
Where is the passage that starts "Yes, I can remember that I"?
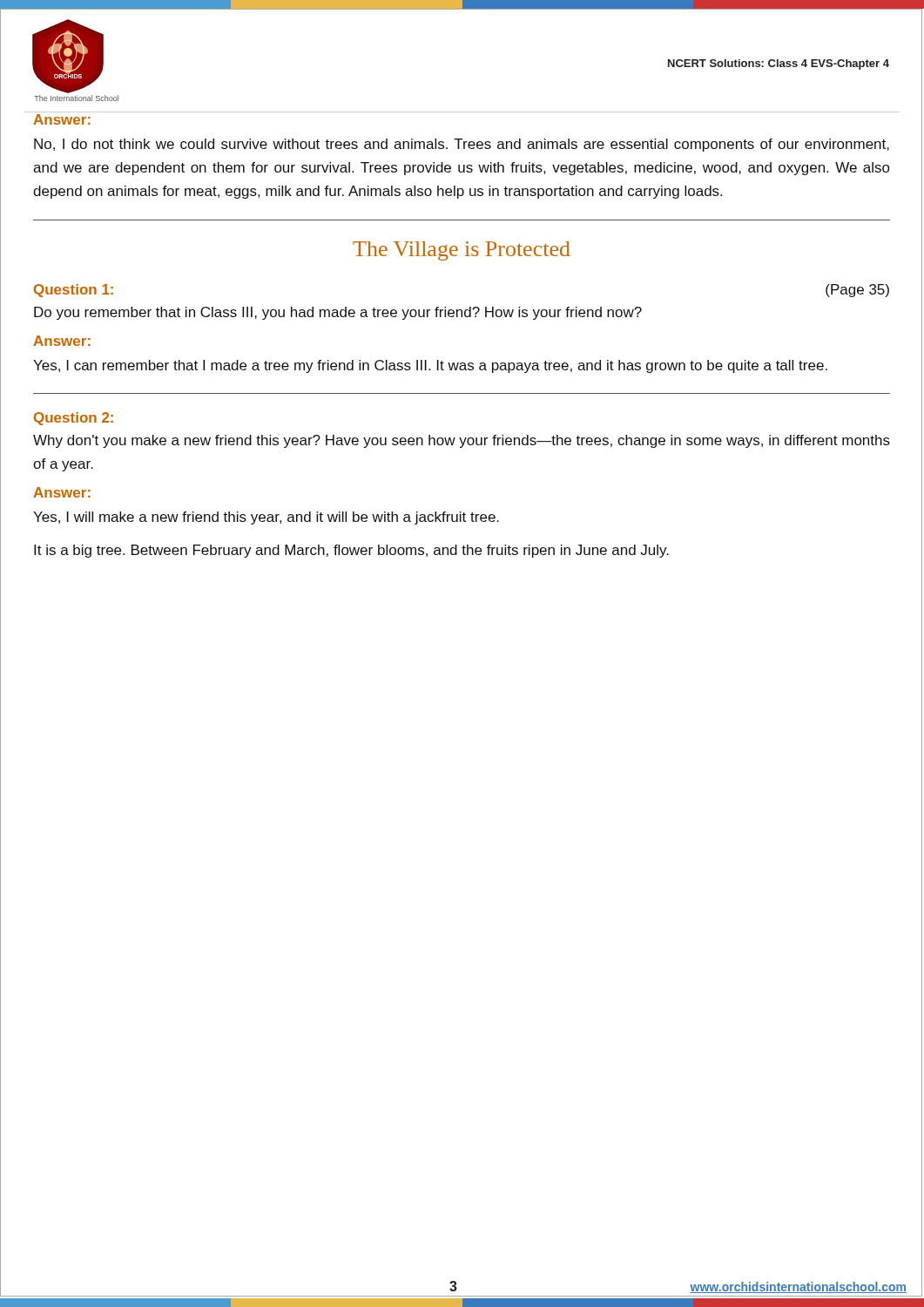[x=462, y=365]
